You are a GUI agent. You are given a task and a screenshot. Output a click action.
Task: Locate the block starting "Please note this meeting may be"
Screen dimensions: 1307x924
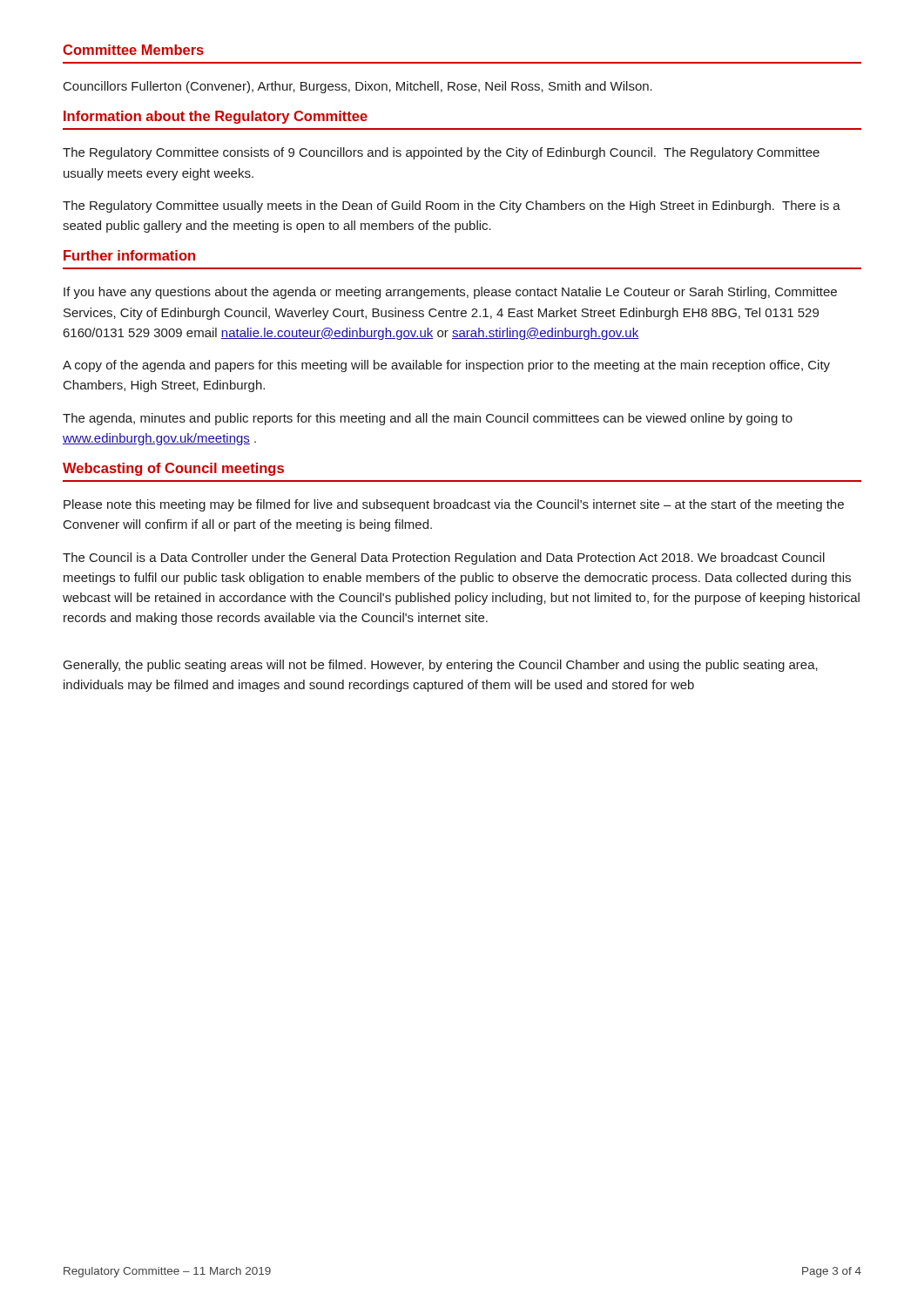pyautogui.click(x=454, y=514)
